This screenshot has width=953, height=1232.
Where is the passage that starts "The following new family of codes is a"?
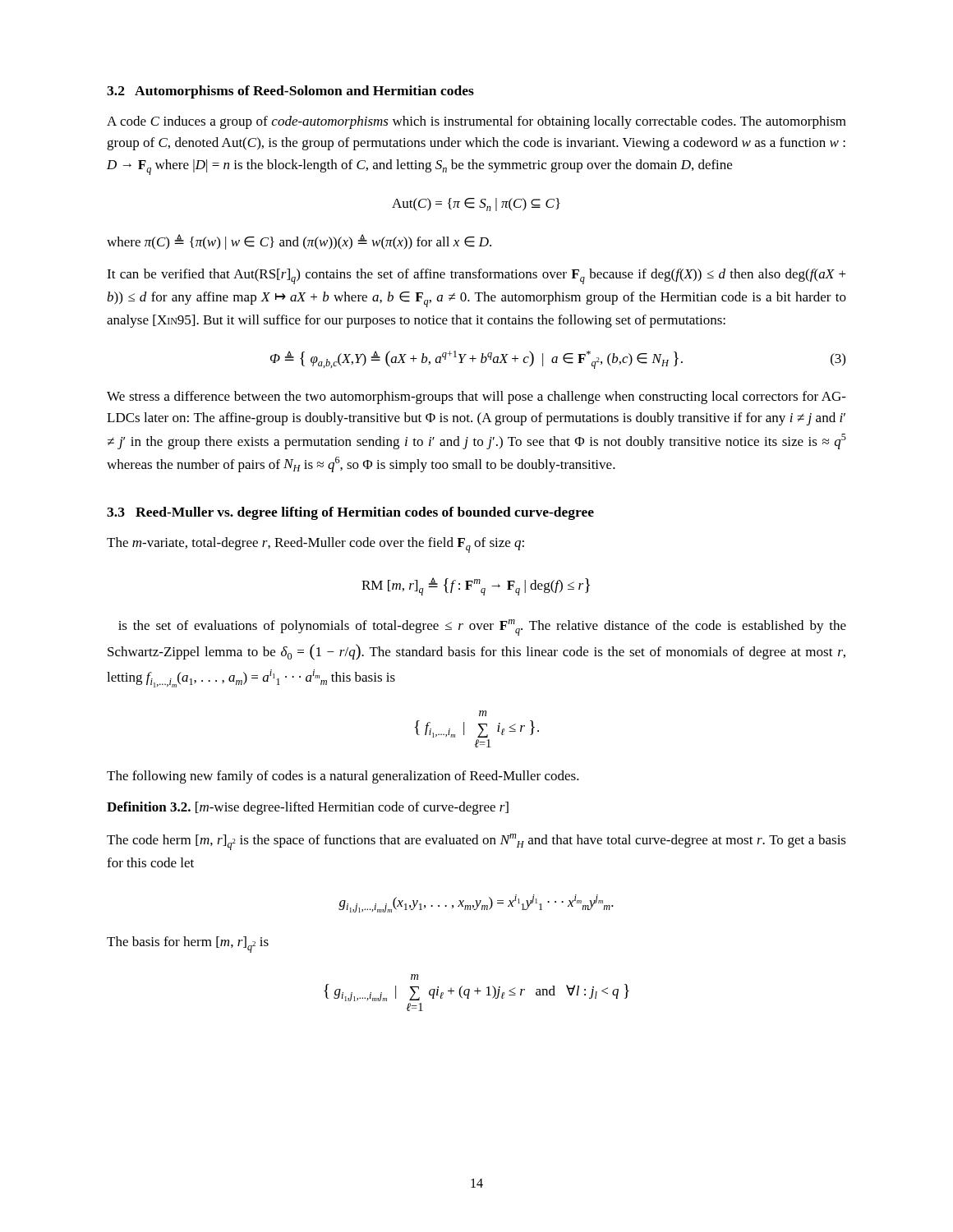pyautogui.click(x=343, y=775)
